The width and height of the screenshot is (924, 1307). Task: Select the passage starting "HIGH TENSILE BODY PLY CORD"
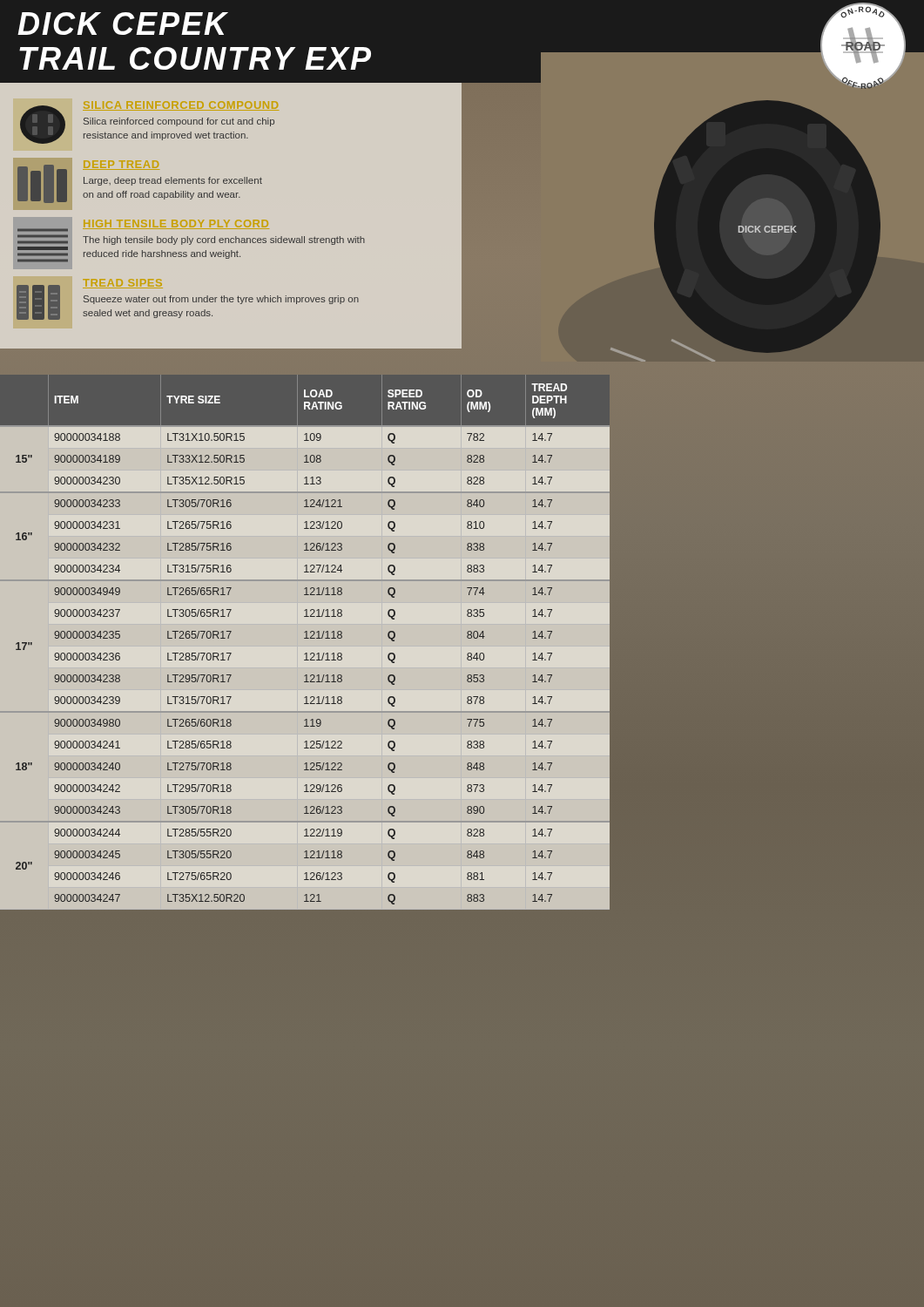click(x=176, y=223)
